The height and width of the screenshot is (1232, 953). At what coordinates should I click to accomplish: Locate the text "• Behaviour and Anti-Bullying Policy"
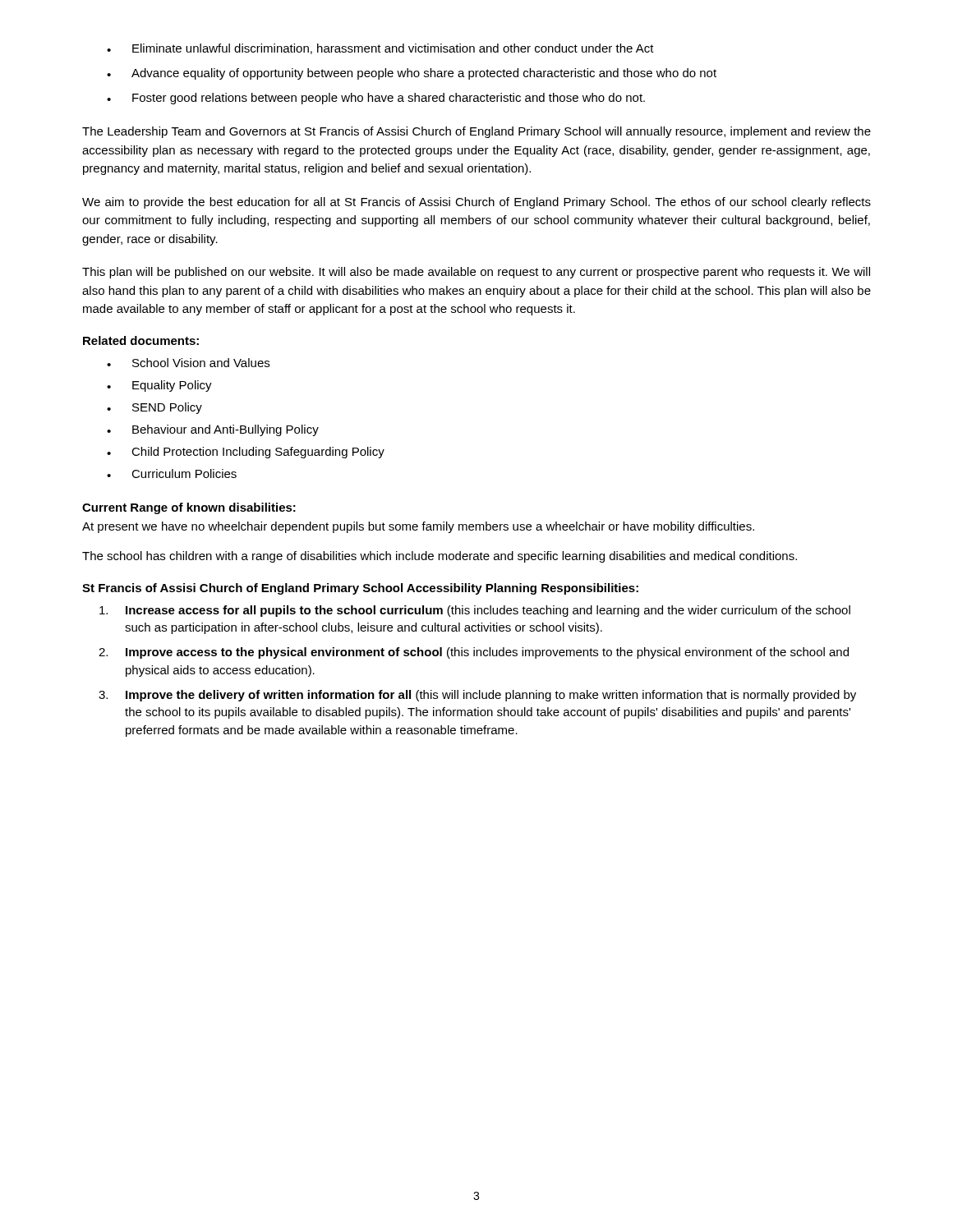tap(213, 430)
